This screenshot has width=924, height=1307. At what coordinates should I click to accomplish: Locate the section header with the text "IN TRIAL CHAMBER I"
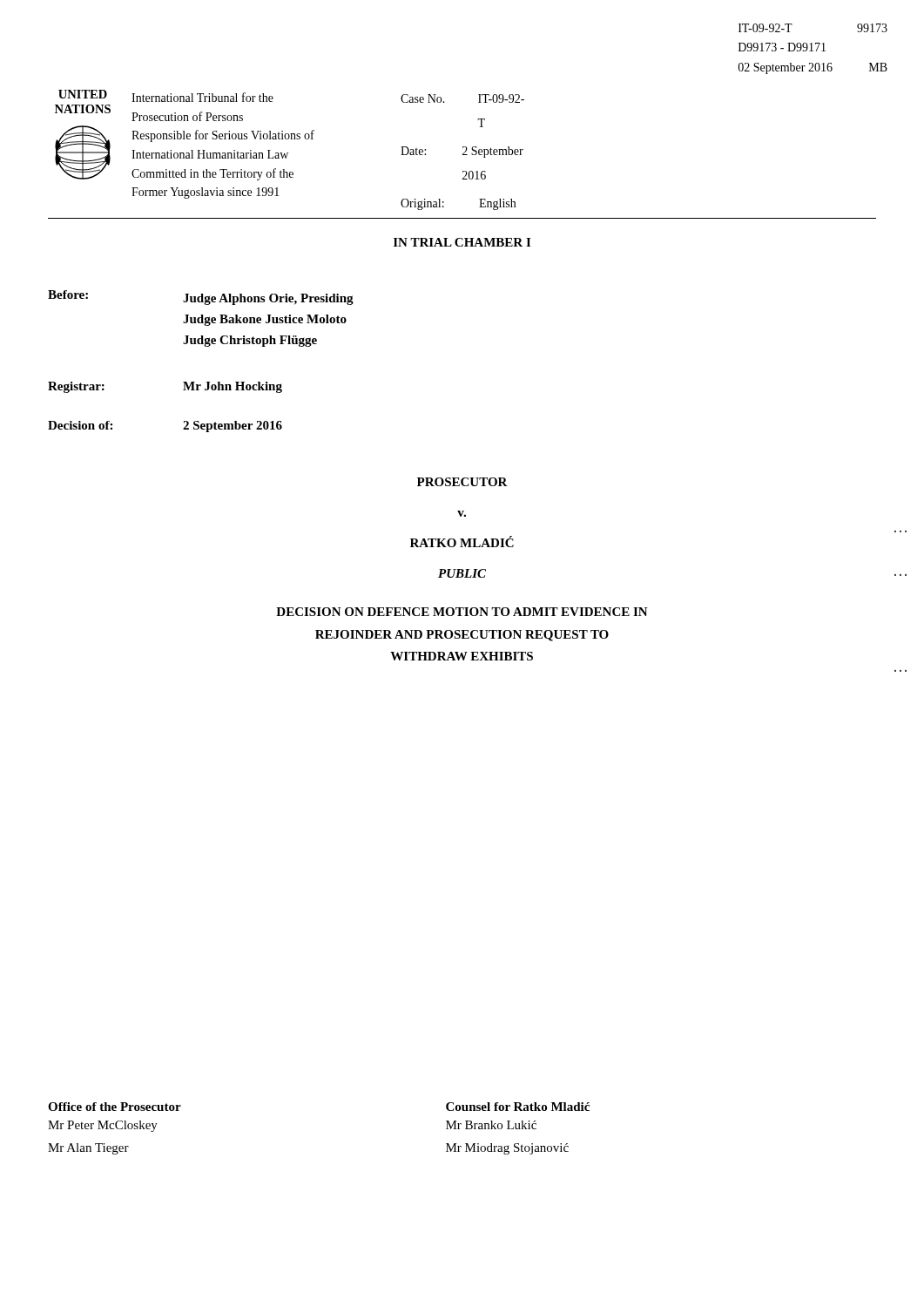tap(462, 242)
